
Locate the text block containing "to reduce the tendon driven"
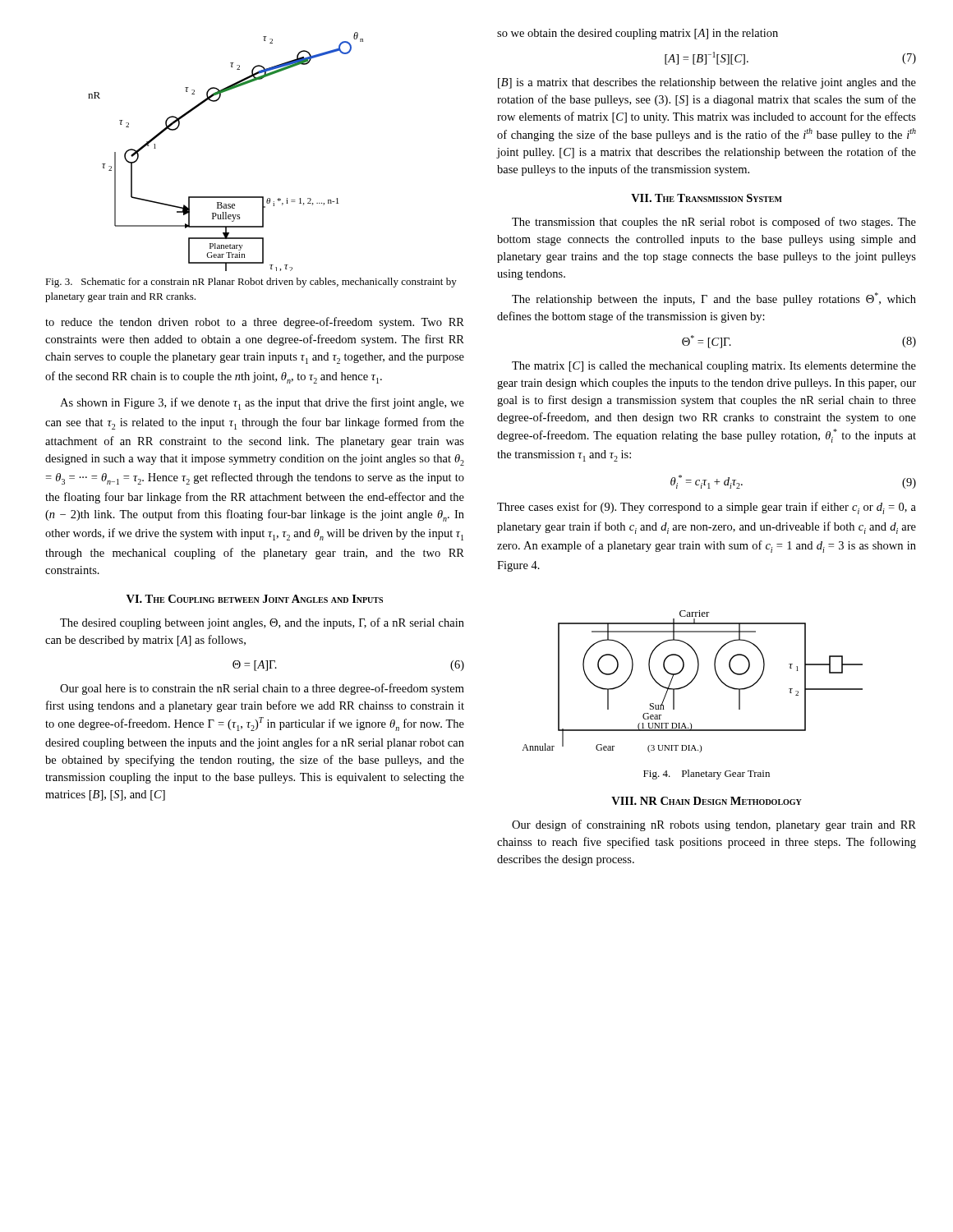[x=255, y=446]
